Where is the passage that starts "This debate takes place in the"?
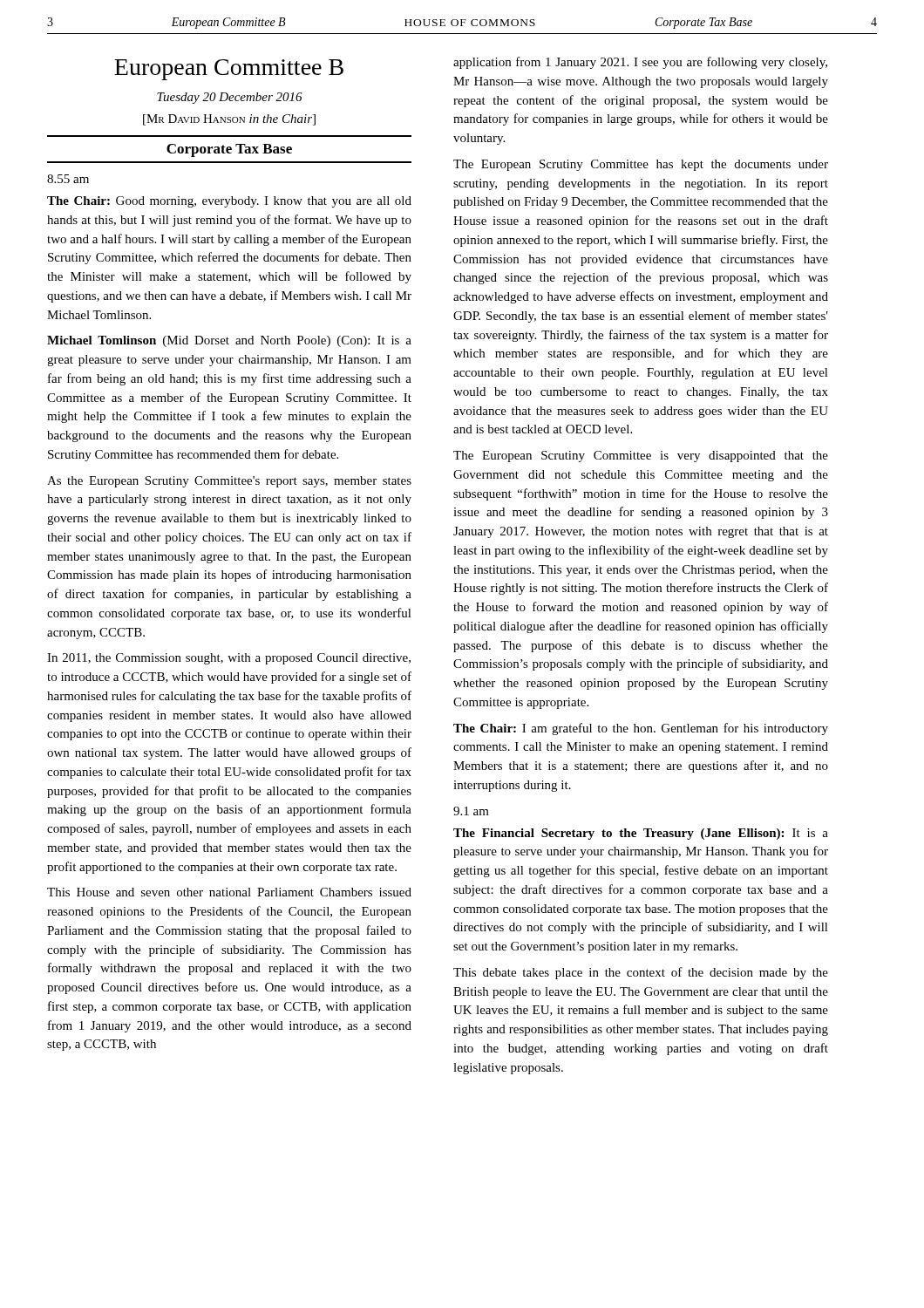Image resolution: width=924 pixels, height=1308 pixels. coord(641,1019)
